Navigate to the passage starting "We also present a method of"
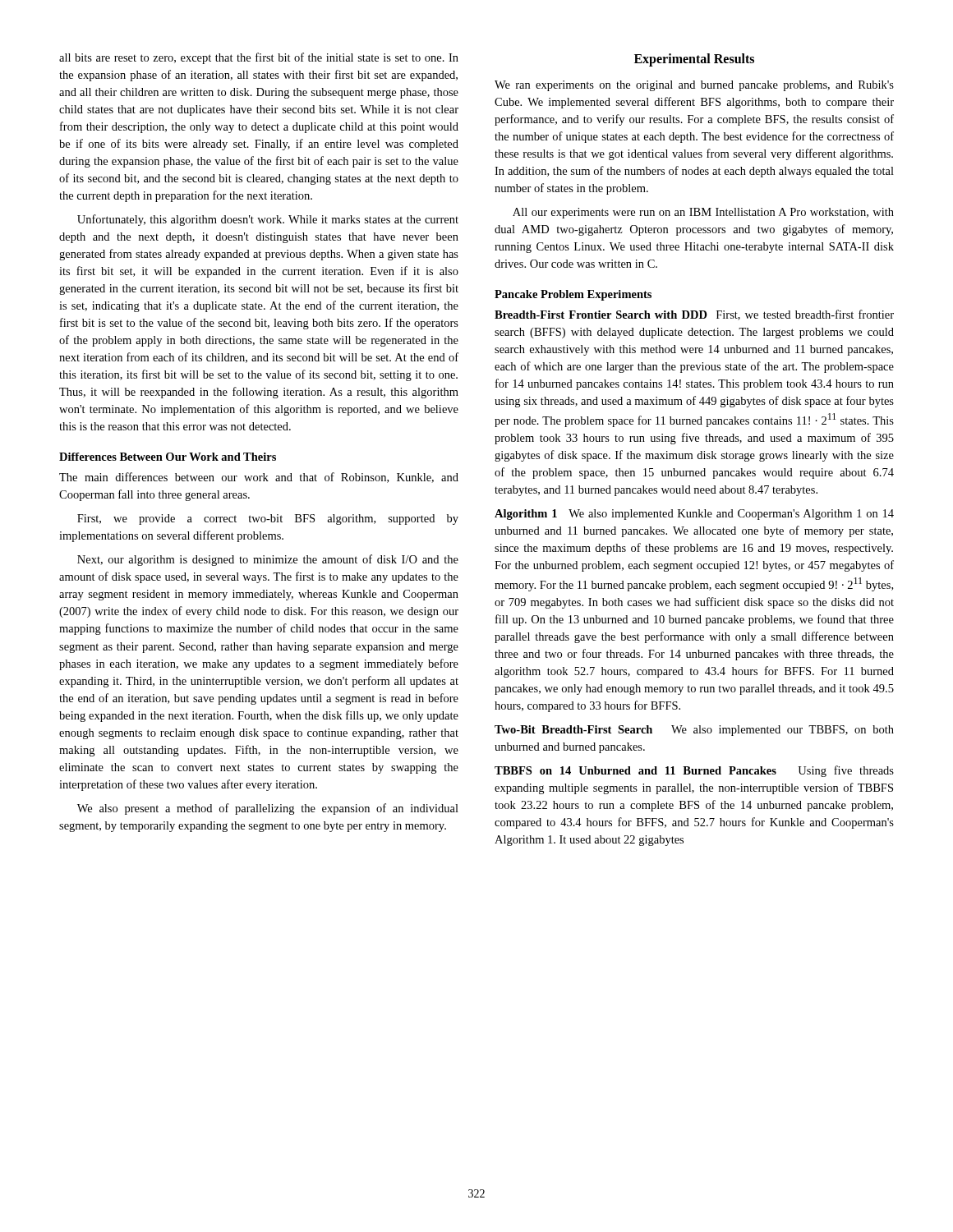The width and height of the screenshot is (953, 1232). [259, 817]
